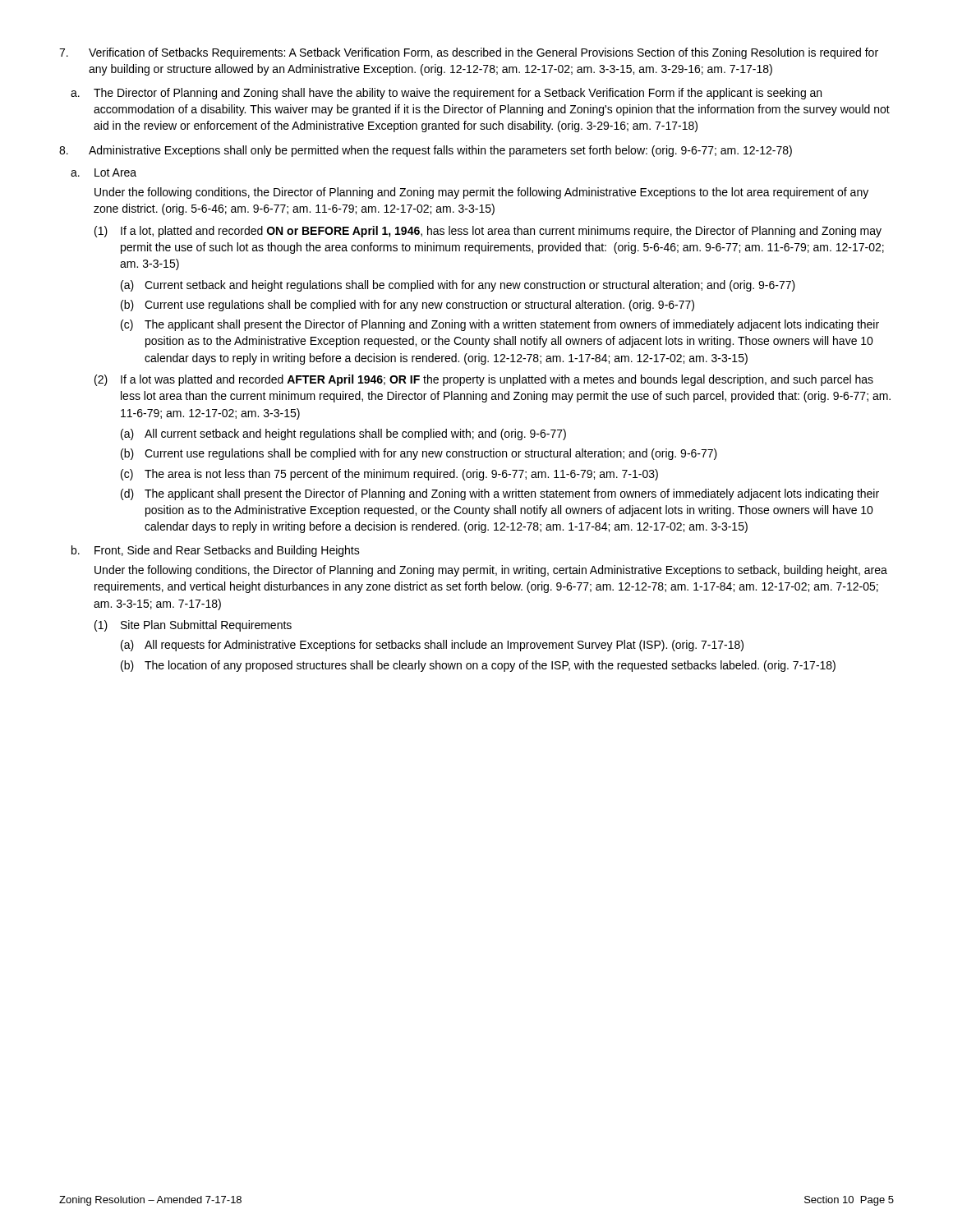
Task: Select the list item that says "(d) The applicant shall"
Action: tap(507, 510)
